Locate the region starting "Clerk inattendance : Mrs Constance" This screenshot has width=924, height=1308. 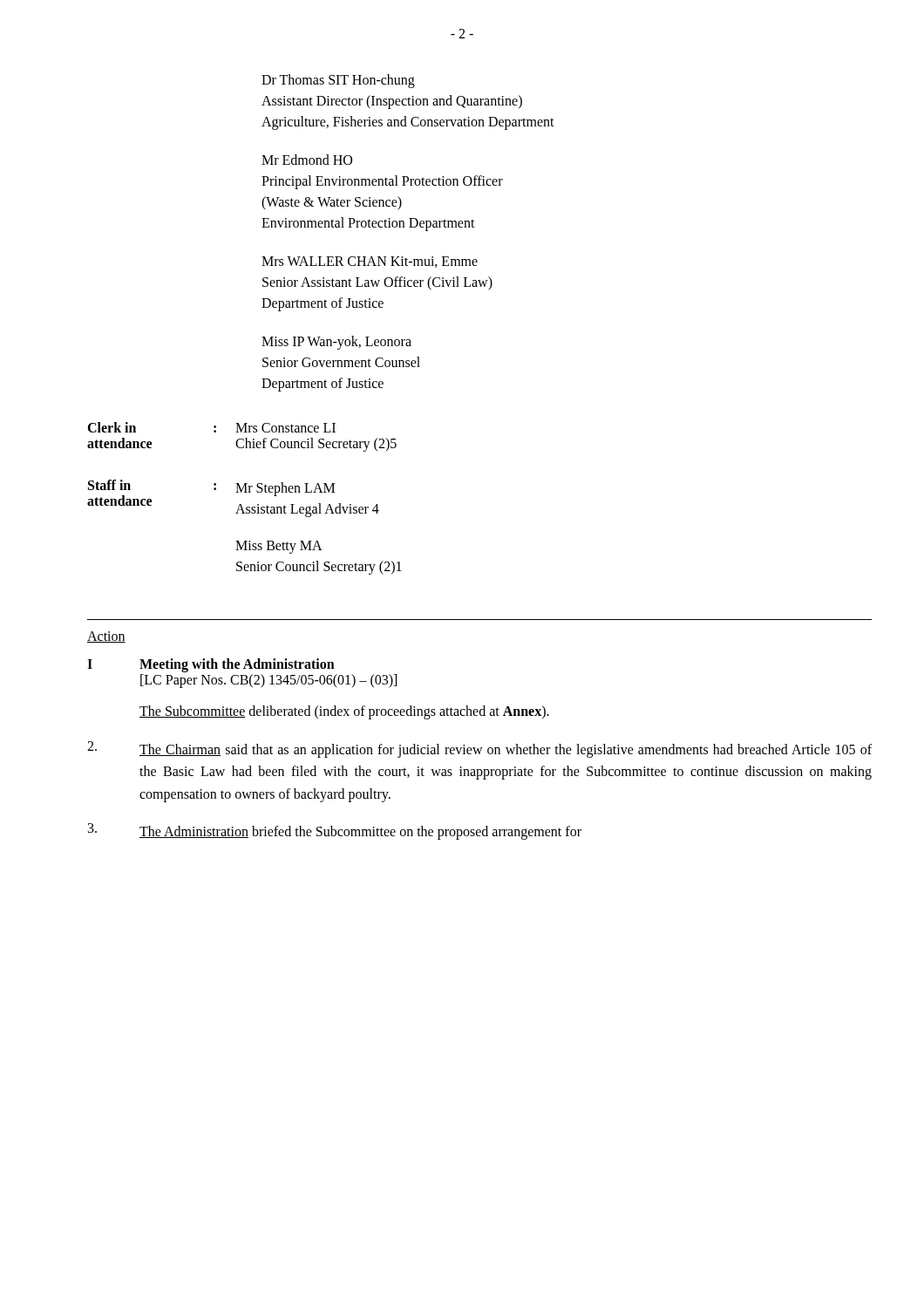(211, 427)
